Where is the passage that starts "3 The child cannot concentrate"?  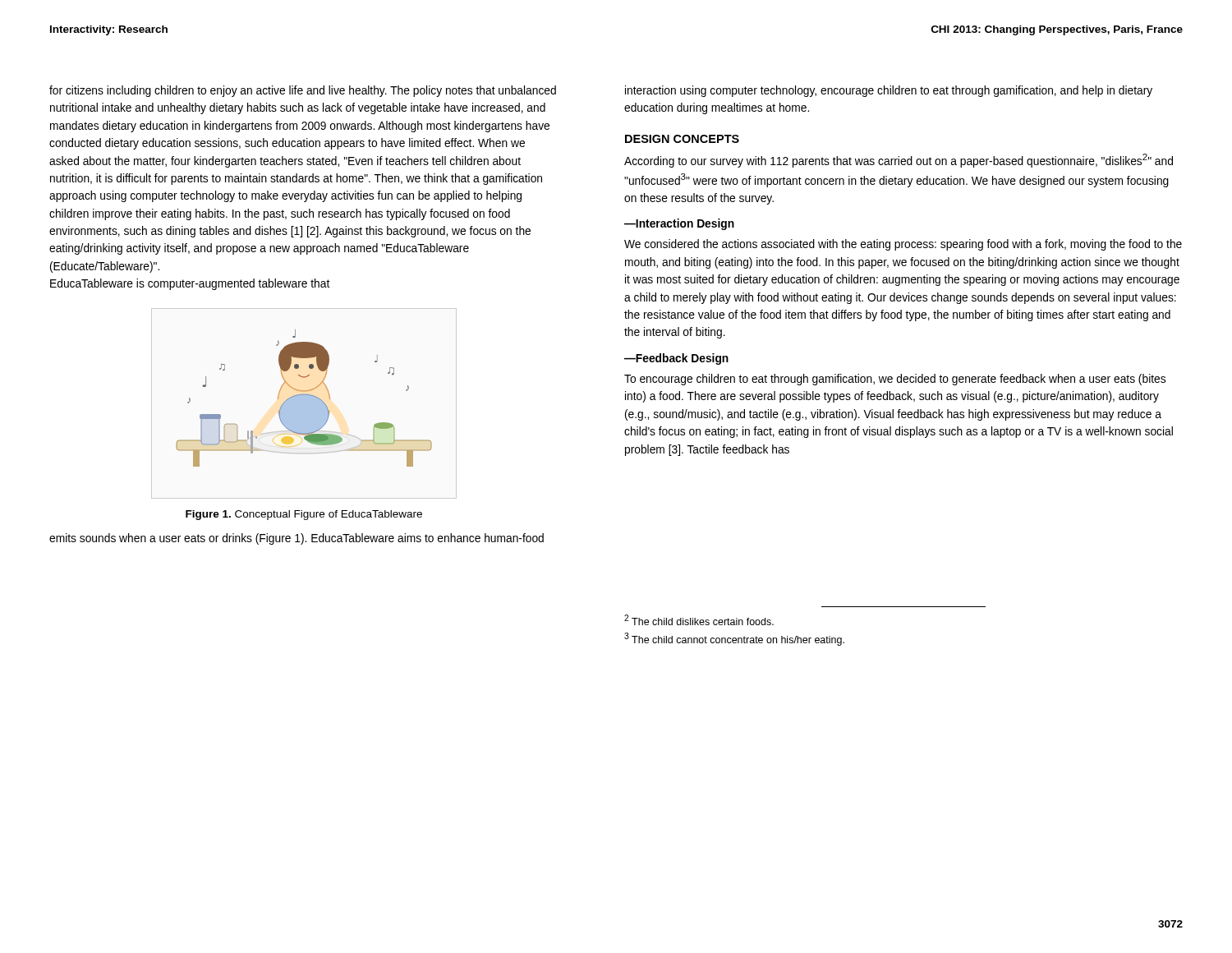(735, 639)
